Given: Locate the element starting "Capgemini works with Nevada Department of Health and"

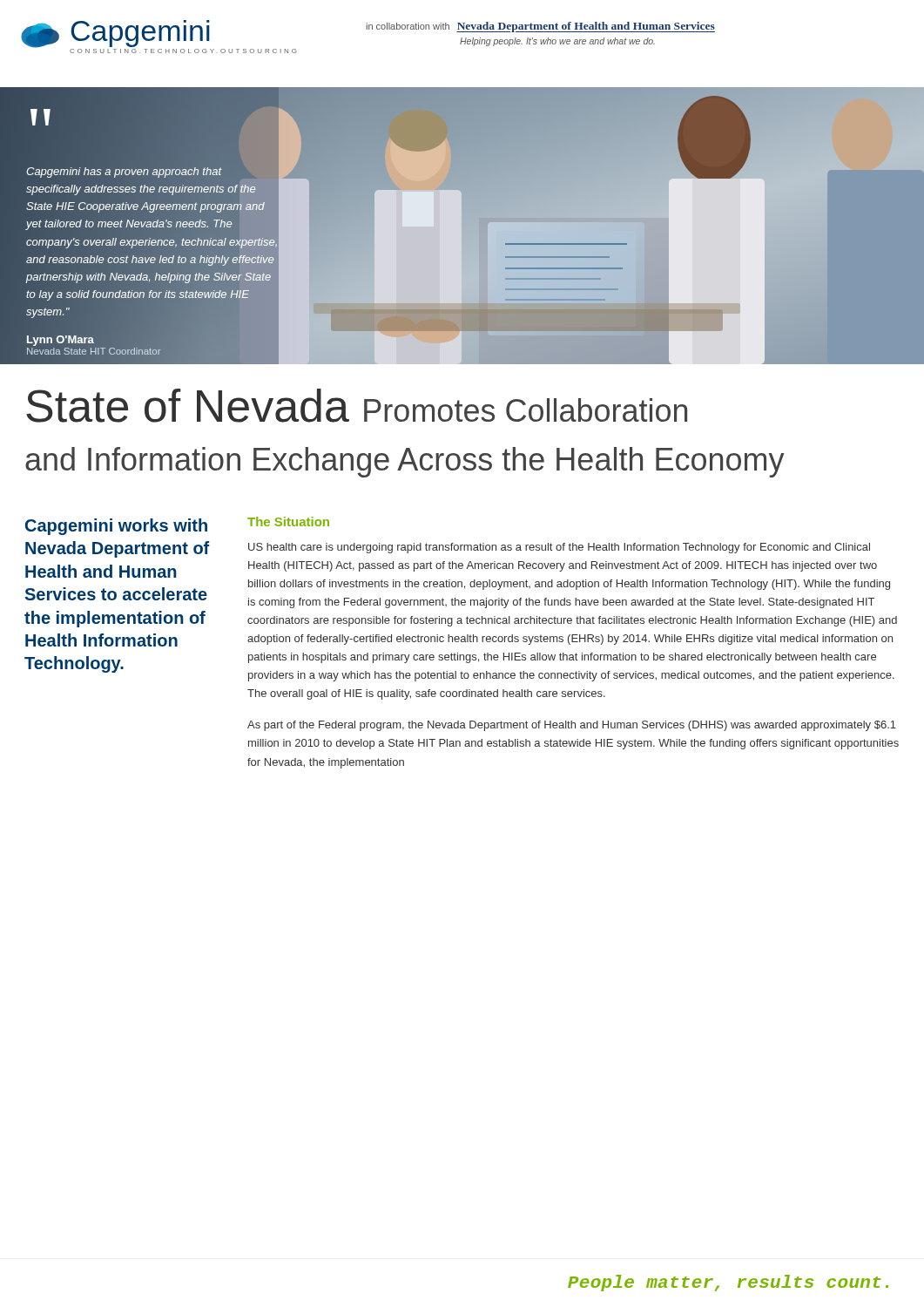Looking at the screenshot, I should [x=117, y=594].
